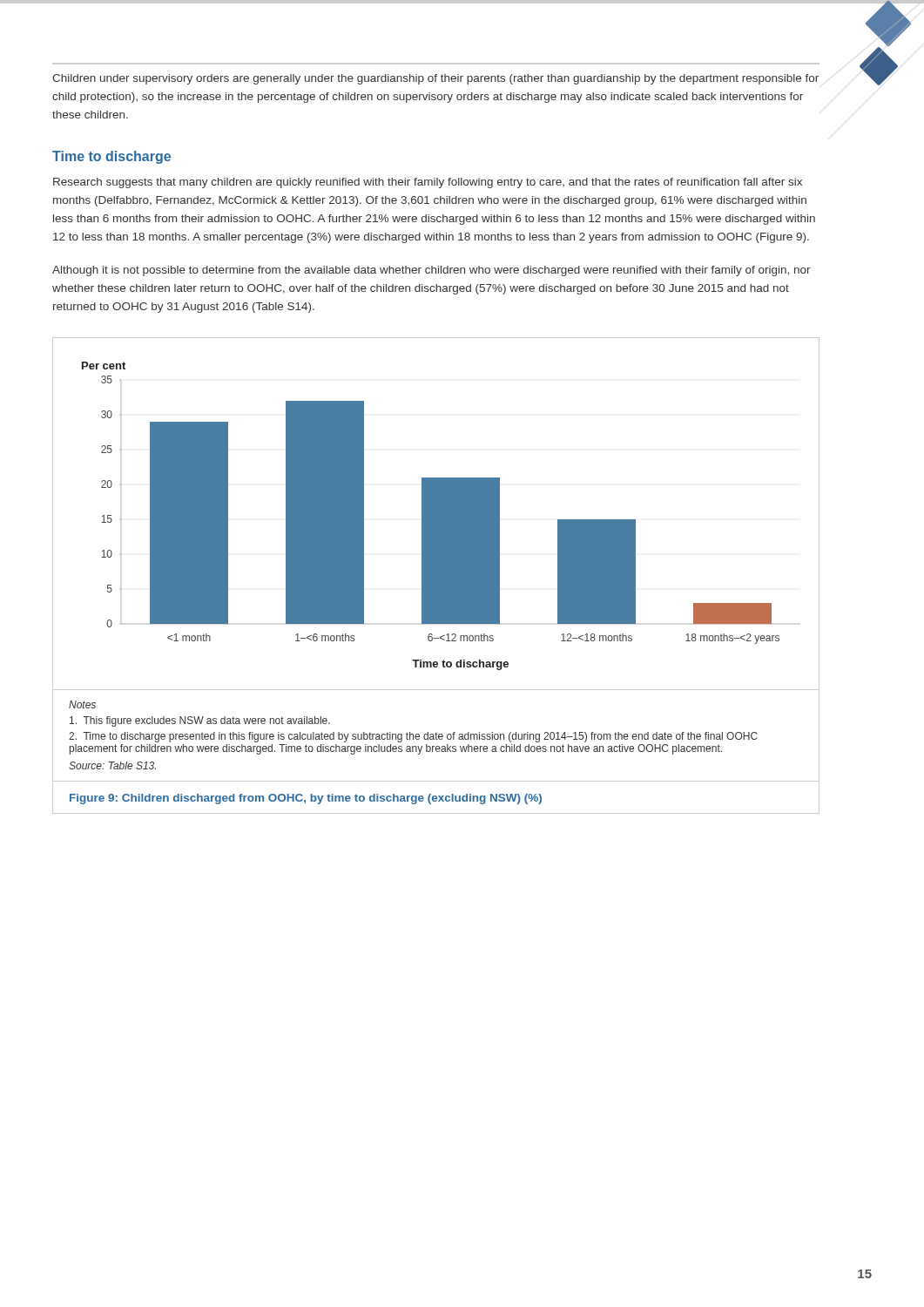924x1307 pixels.
Task: Point to the passage starting "Time to discharge"
Action: [112, 156]
